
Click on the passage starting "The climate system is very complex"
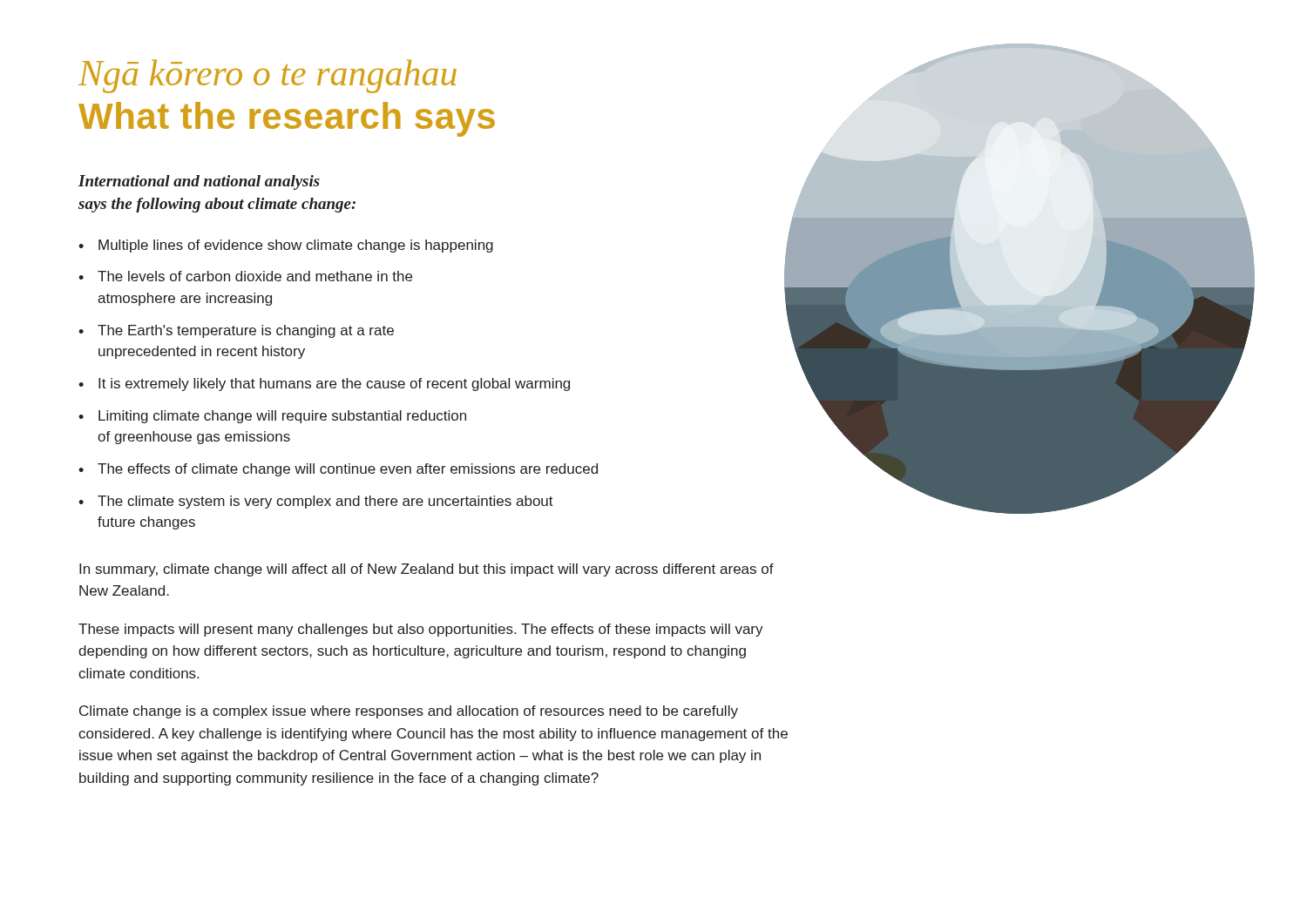click(x=325, y=512)
